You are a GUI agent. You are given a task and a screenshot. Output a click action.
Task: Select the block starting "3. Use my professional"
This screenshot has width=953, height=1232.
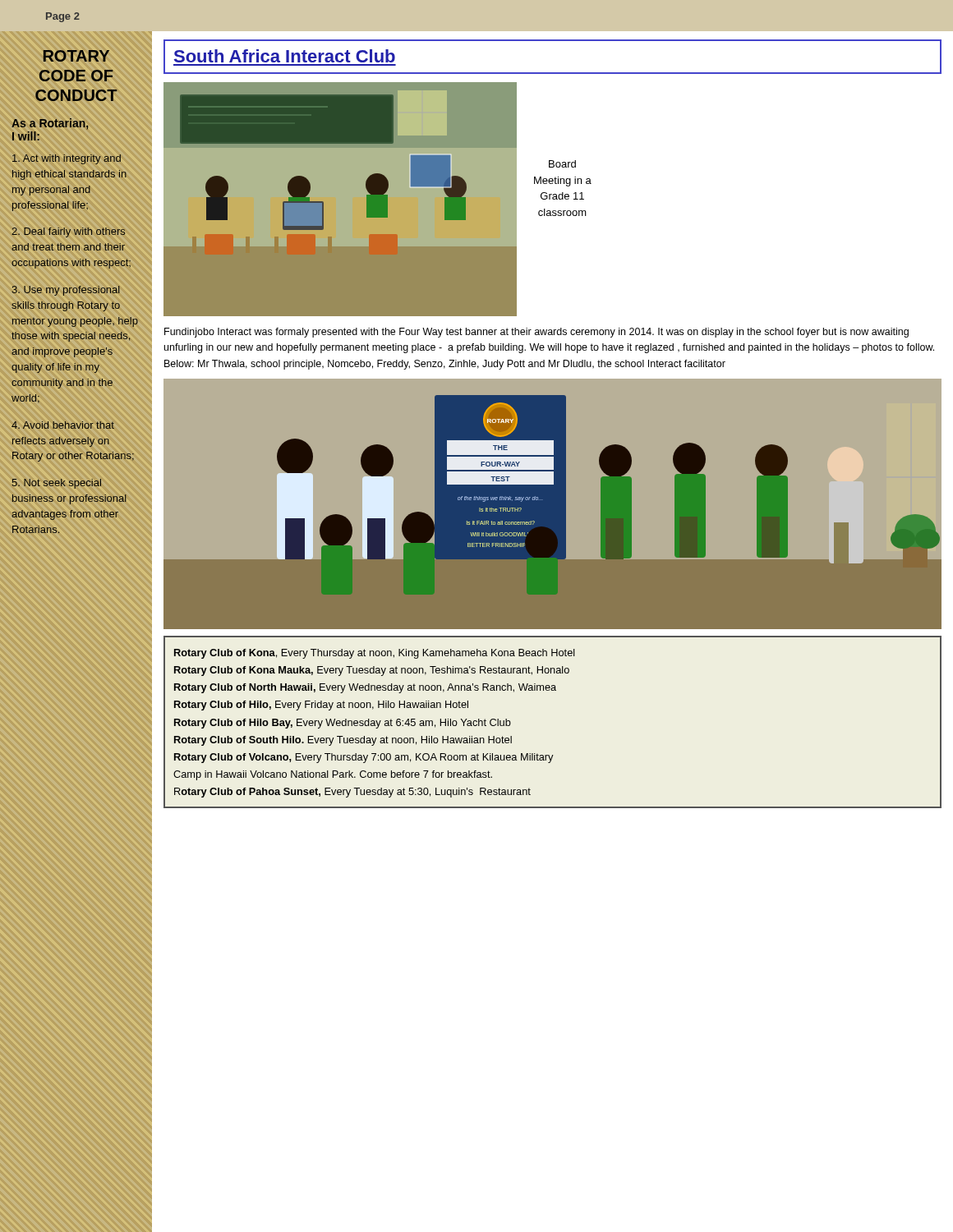click(x=75, y=344)
